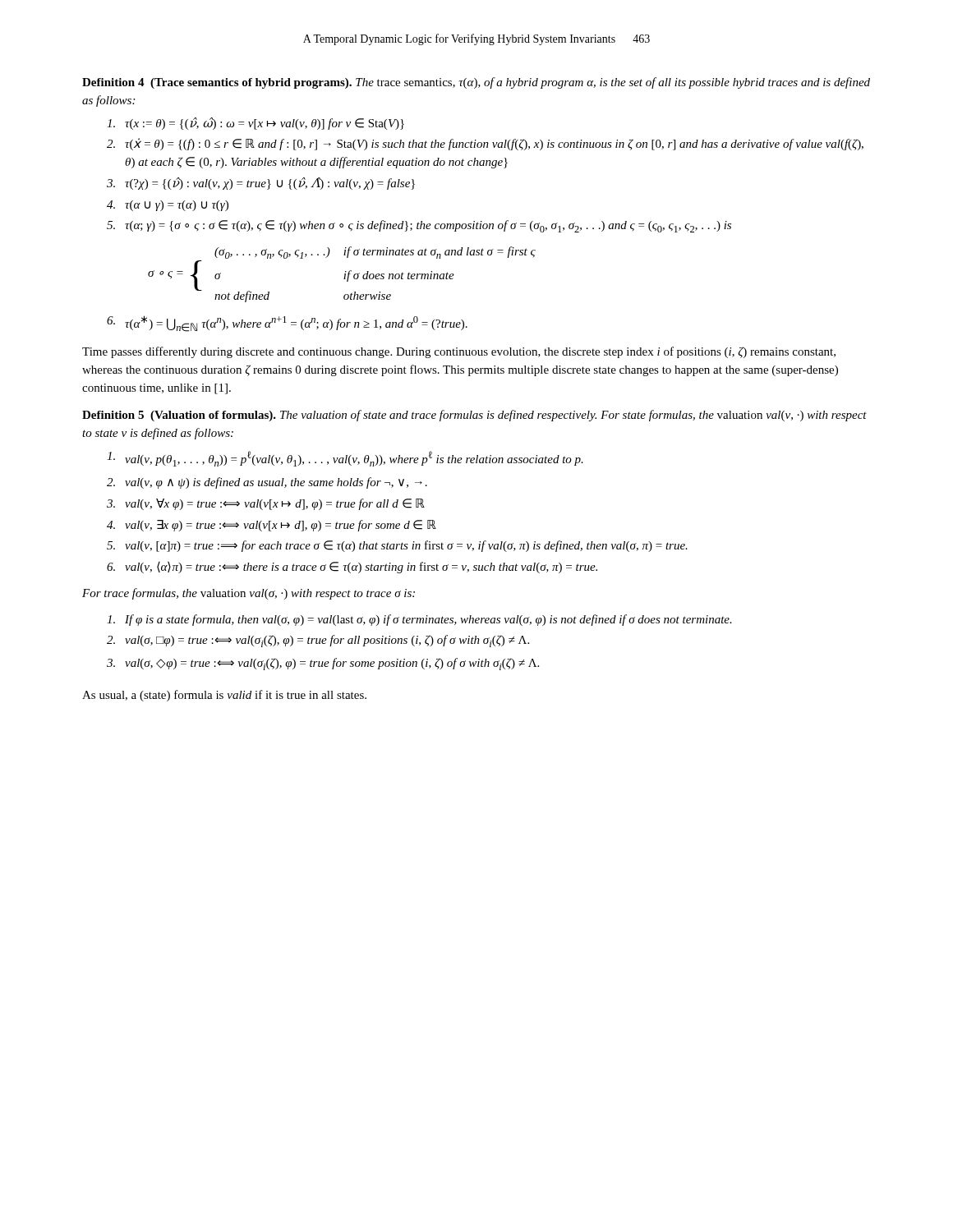Select the list item containing "2. τ(ẋ = θ)"
Image resolution: width=953 pixels, height=1232 pixels.
click(x=489, y=154)
